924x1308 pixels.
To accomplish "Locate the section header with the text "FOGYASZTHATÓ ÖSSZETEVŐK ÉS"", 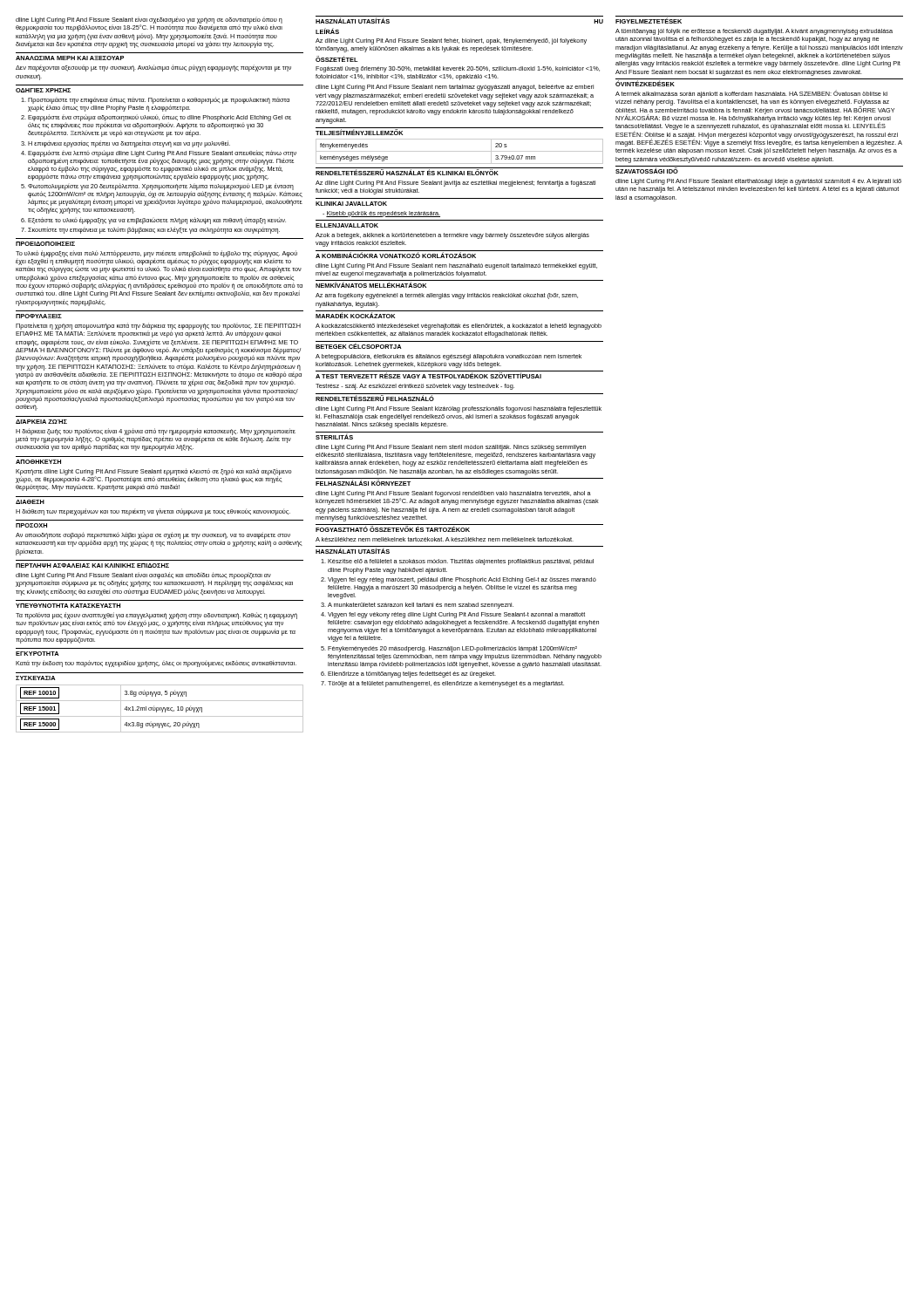I will pyautogui.click(x=393, y=530).
